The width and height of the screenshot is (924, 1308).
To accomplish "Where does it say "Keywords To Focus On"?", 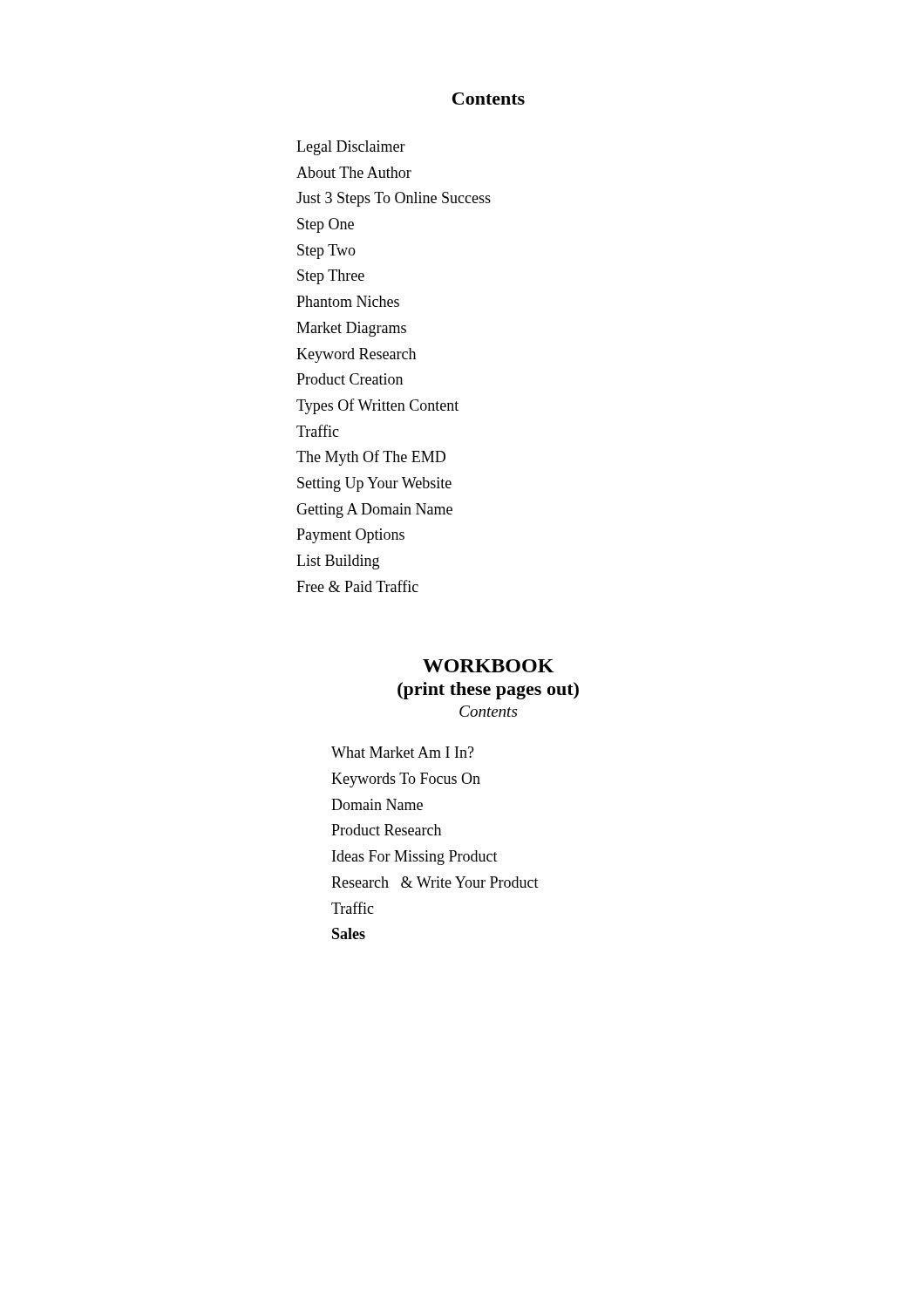I will [x=406, y=779].
